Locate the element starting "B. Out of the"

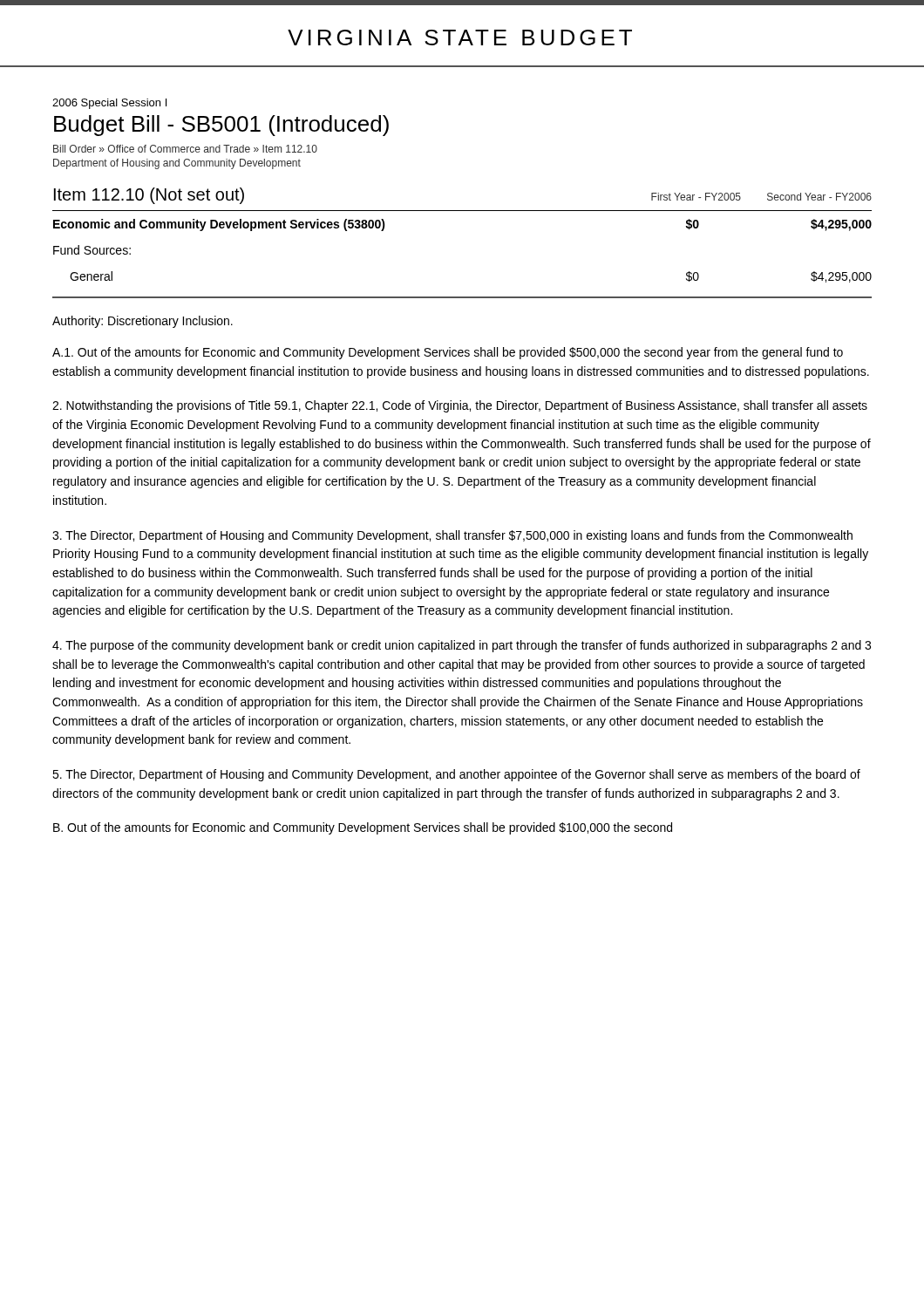[363, 828]
